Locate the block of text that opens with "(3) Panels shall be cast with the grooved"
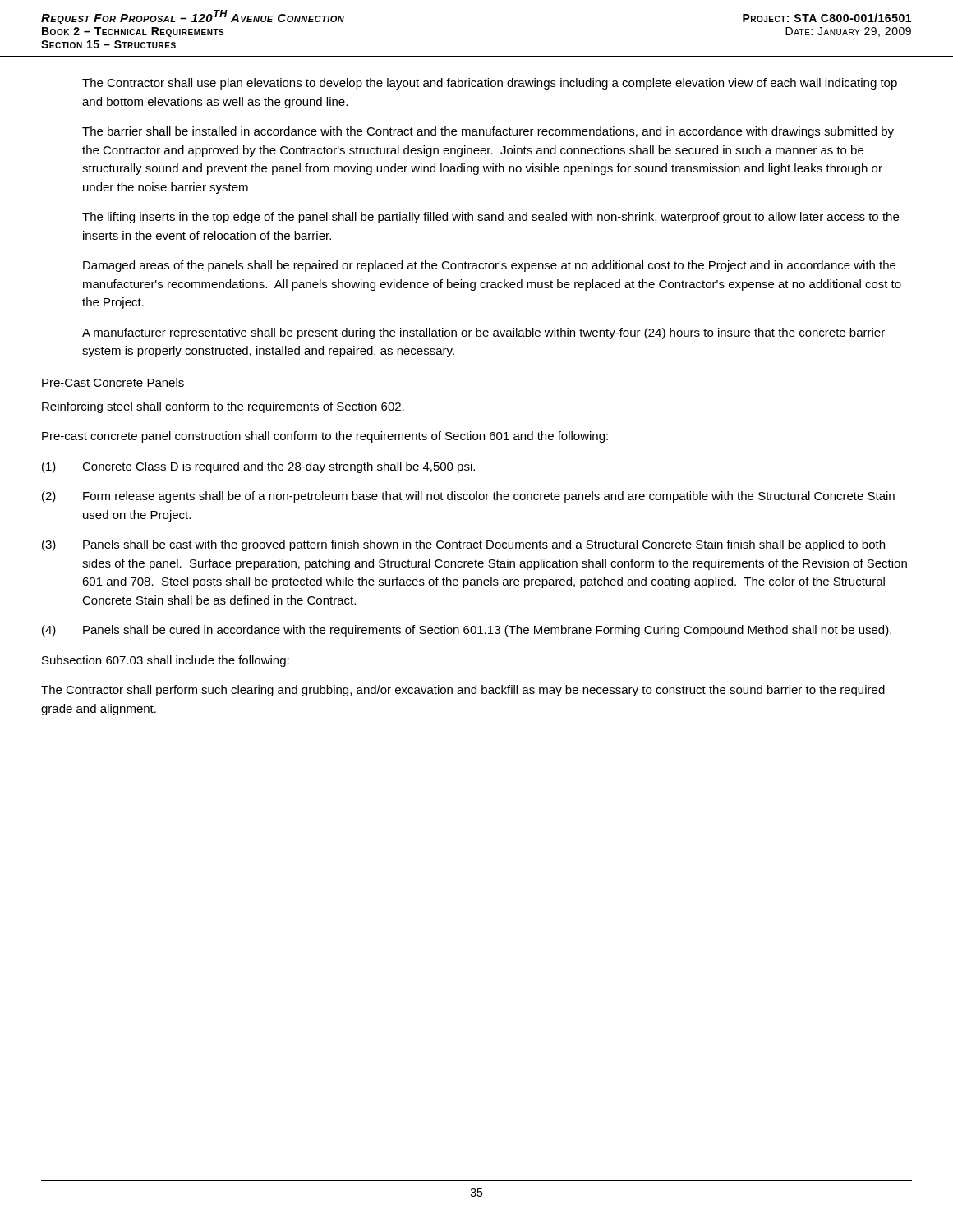This screenshot has height=1232, width=953. (476, 573)
